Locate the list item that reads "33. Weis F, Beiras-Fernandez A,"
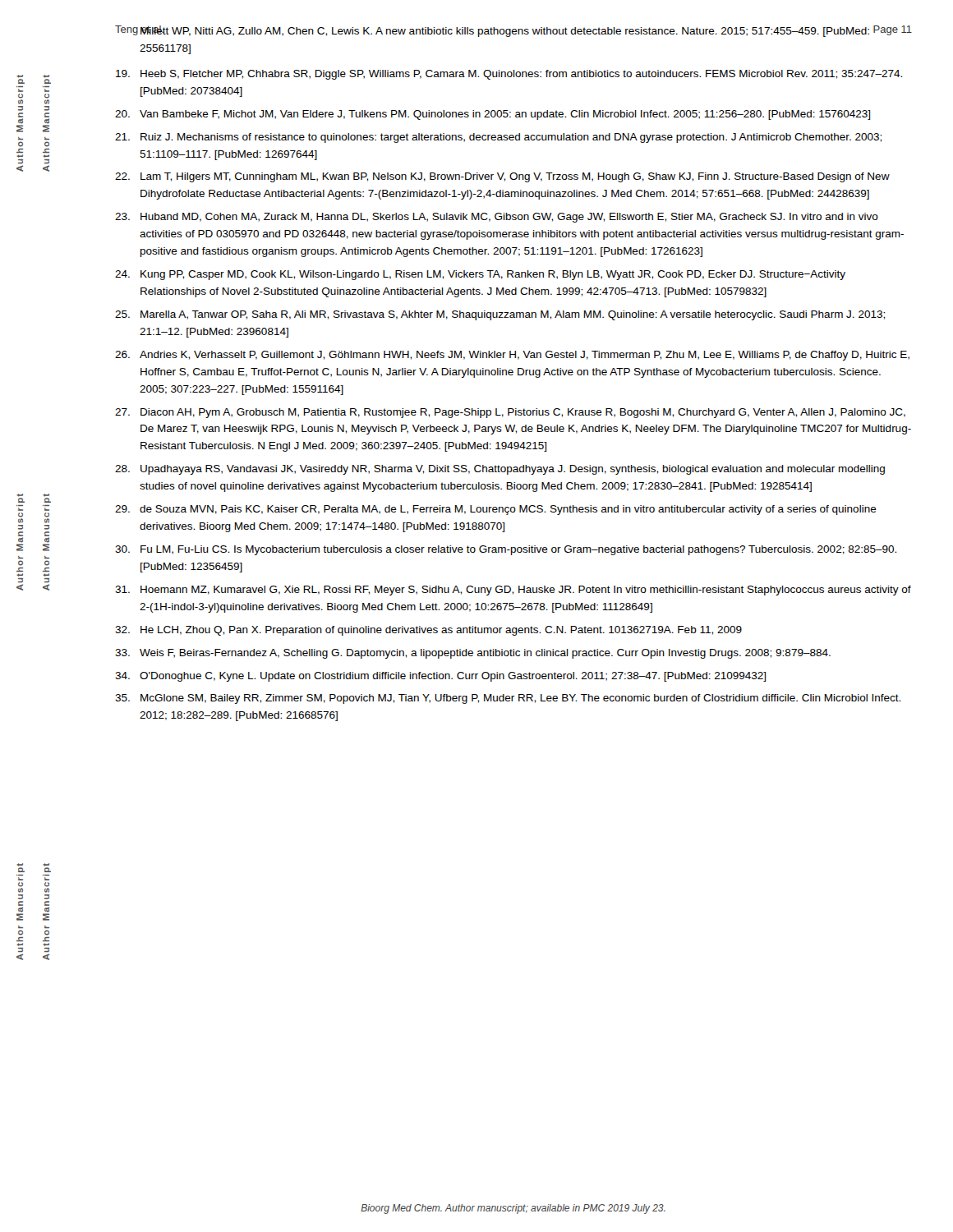 tap(513, 653)
